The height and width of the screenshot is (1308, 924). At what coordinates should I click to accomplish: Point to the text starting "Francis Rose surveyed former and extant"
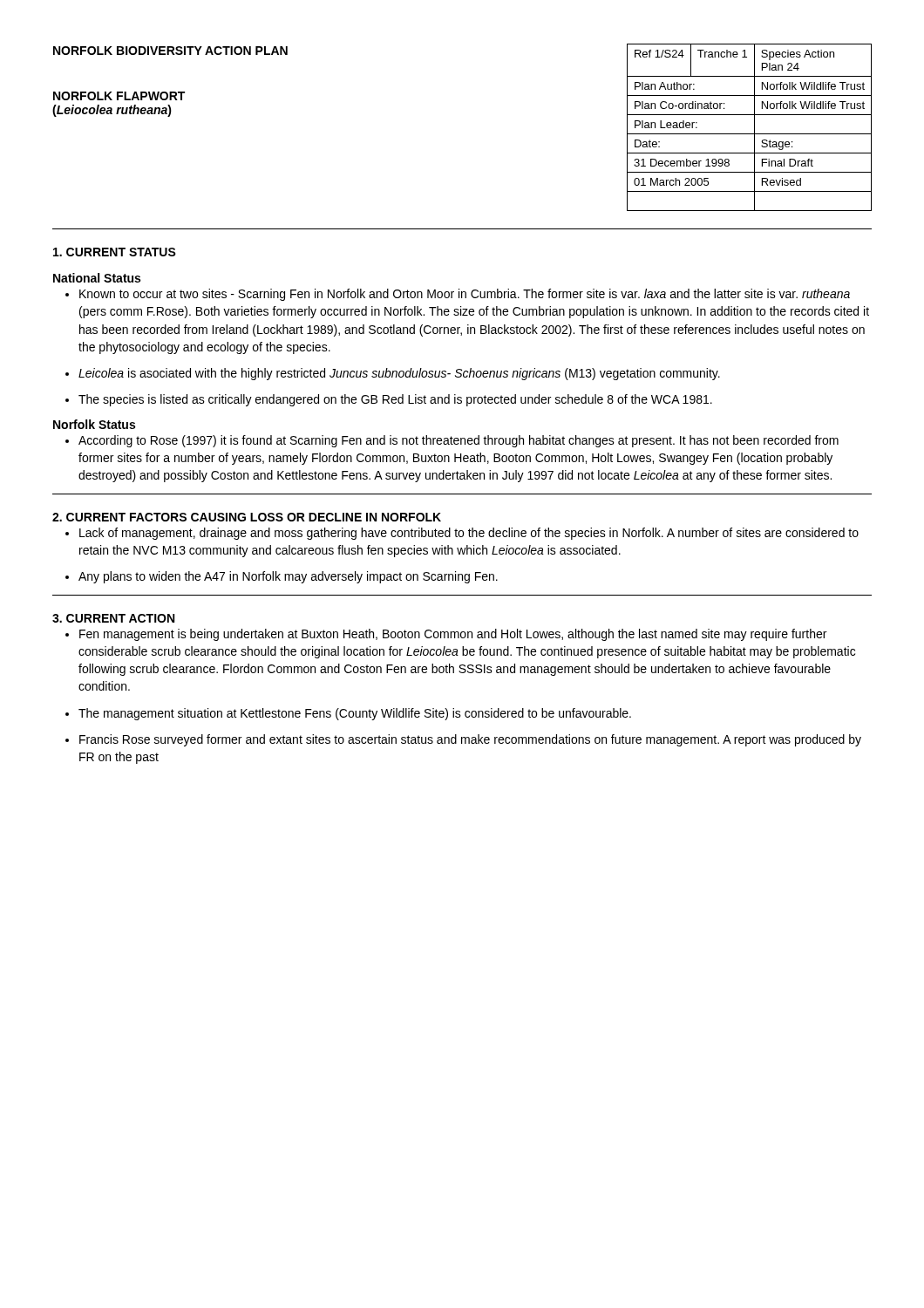470,748
